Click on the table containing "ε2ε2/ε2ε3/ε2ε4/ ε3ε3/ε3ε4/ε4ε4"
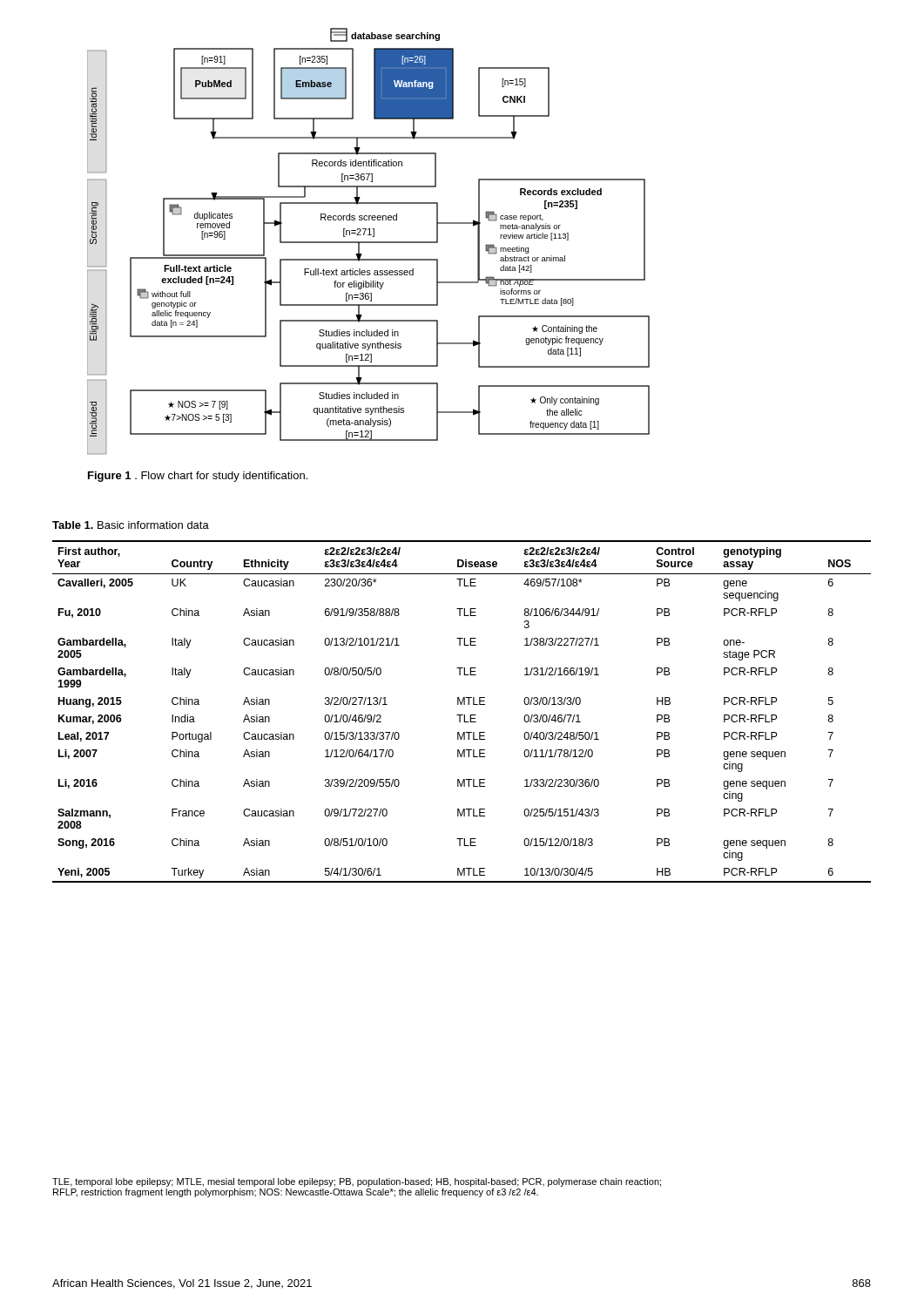Viewport: 924px width, 1307px height. pos(462,711)
